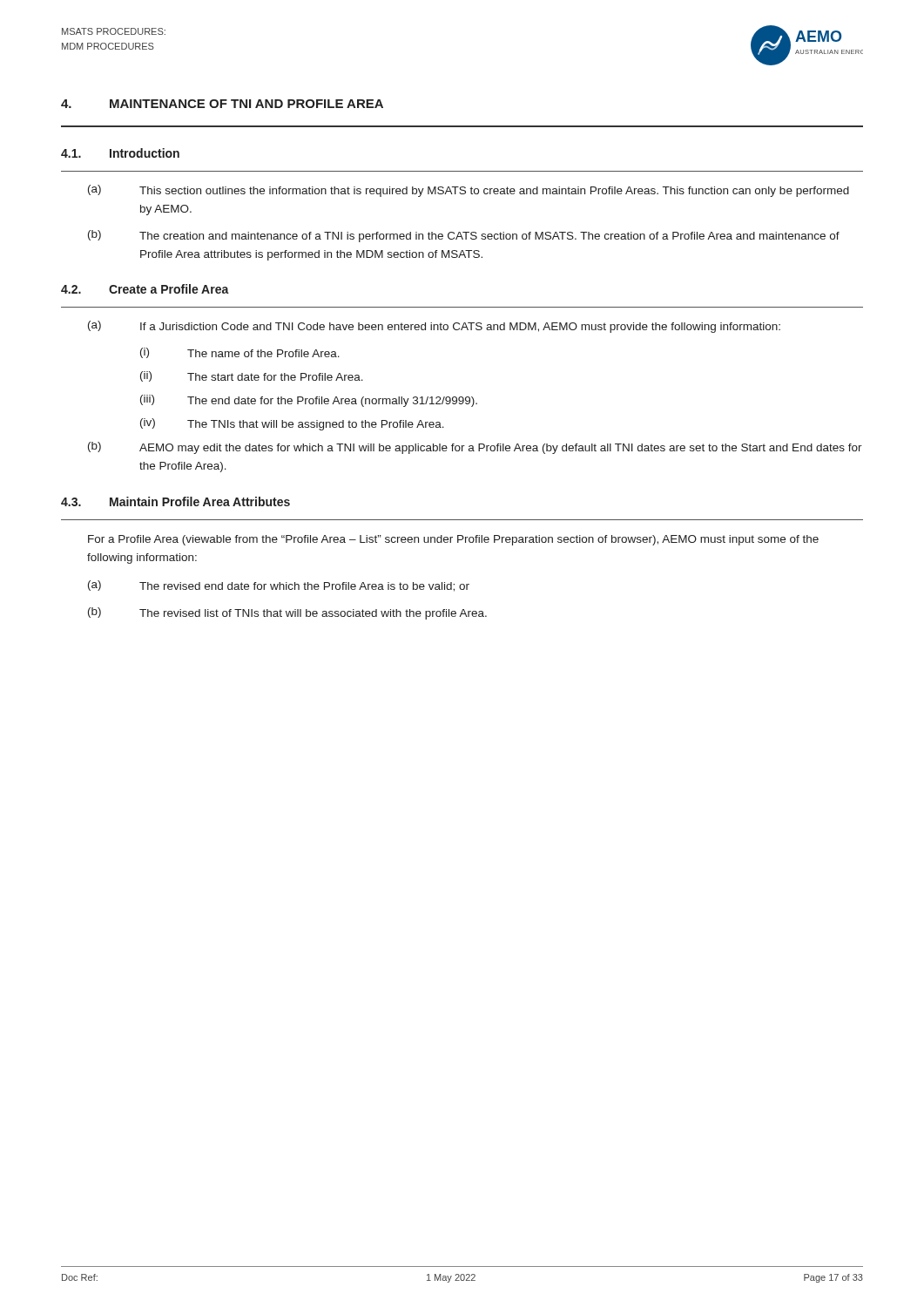Select the list item containing "(i) The name"

pos(240,353)
